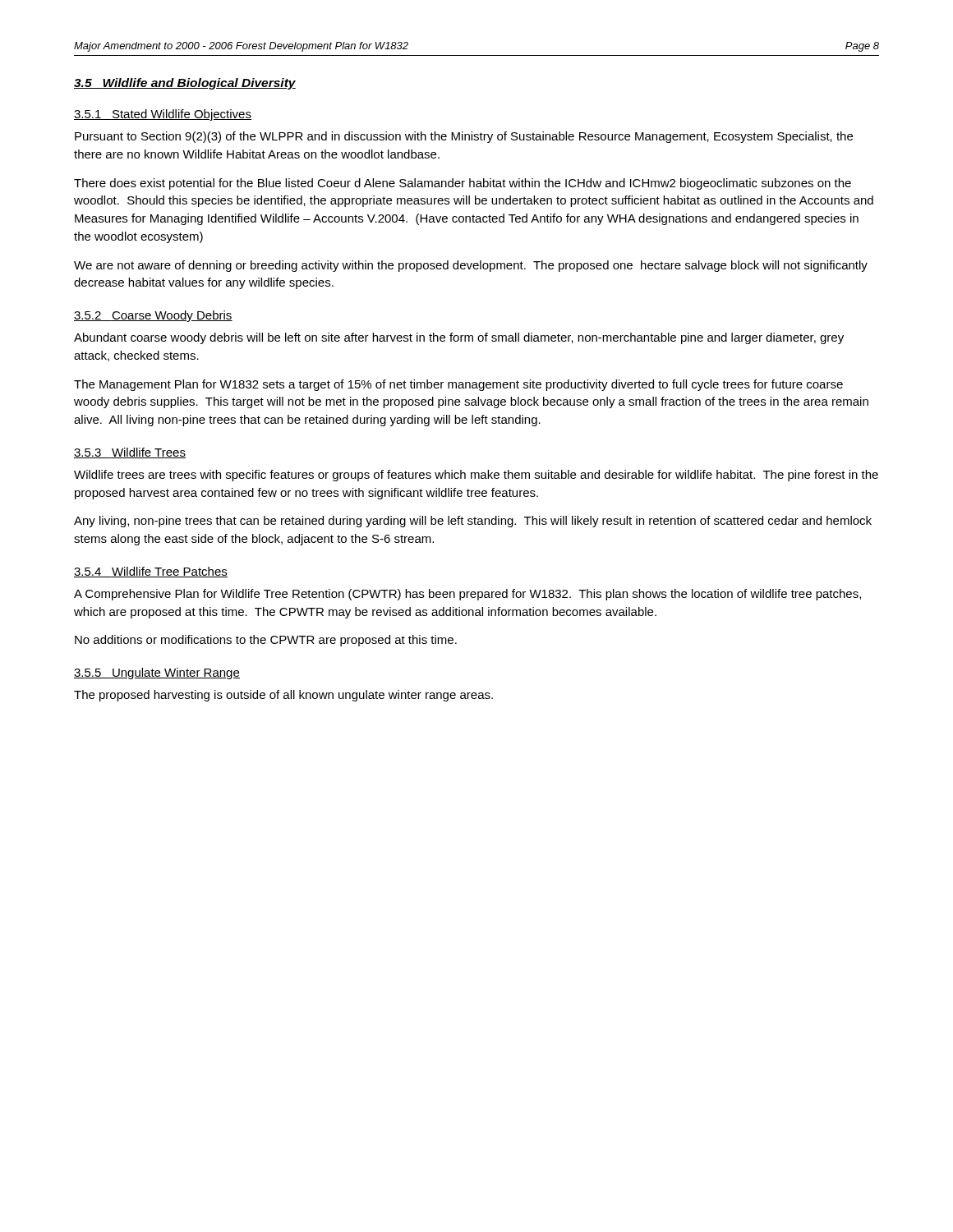Select the element starting "3.5.5 Ungulate Winter Range"

[x=157, y=672]
